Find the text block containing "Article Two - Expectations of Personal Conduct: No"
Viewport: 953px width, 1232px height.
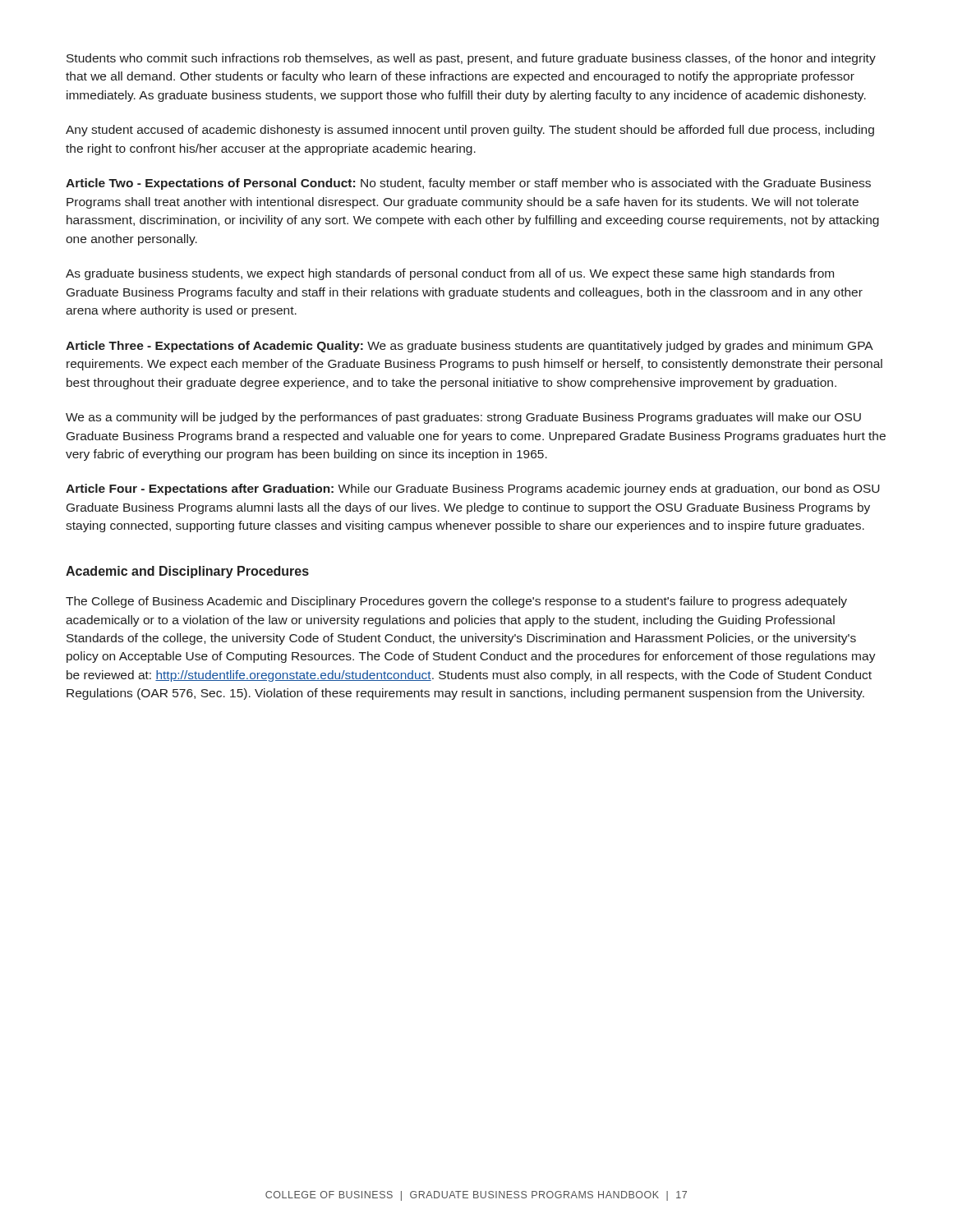tap(473, 211)
